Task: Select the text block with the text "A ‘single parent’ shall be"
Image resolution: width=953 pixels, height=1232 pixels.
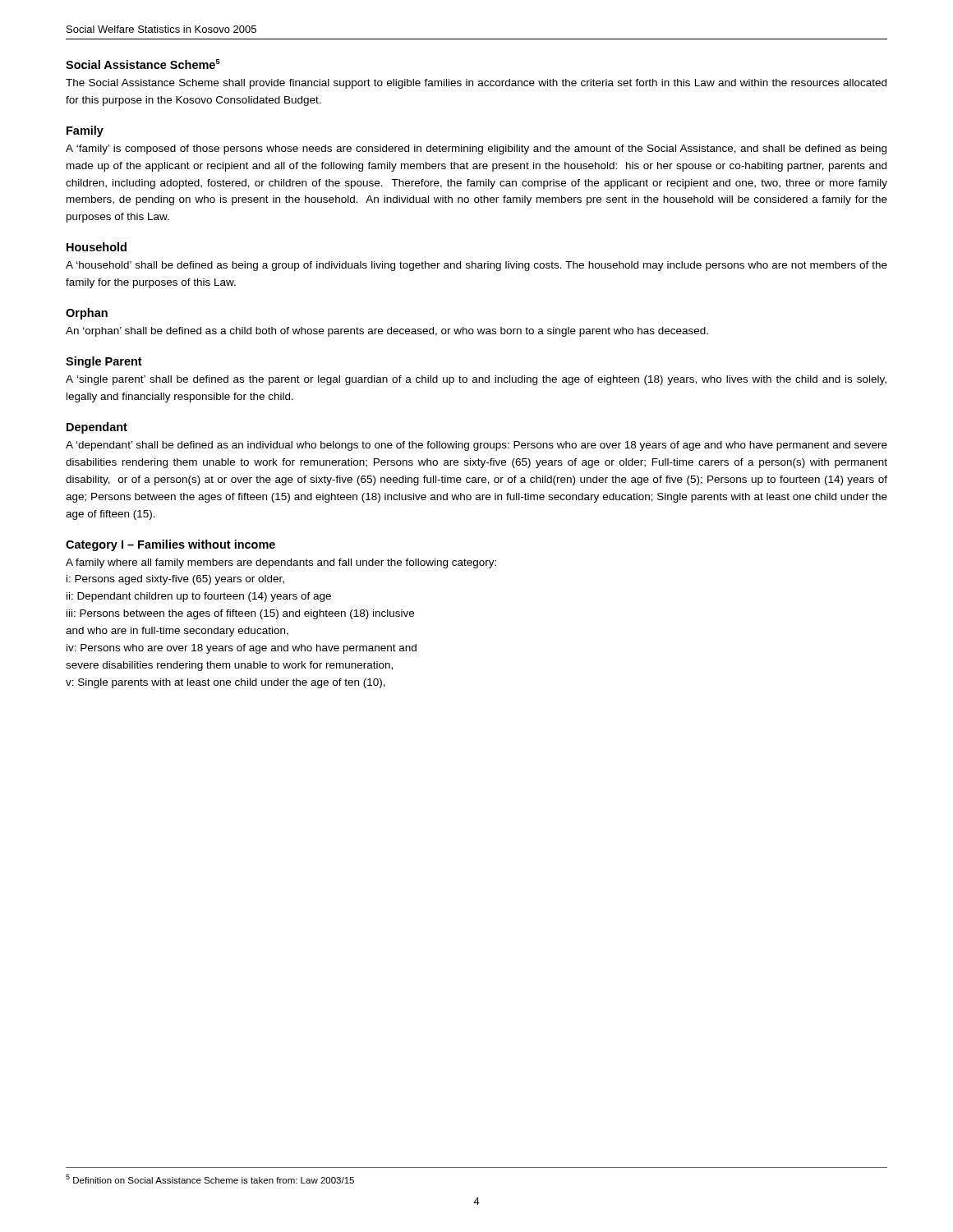Action: tap(476, 388)
